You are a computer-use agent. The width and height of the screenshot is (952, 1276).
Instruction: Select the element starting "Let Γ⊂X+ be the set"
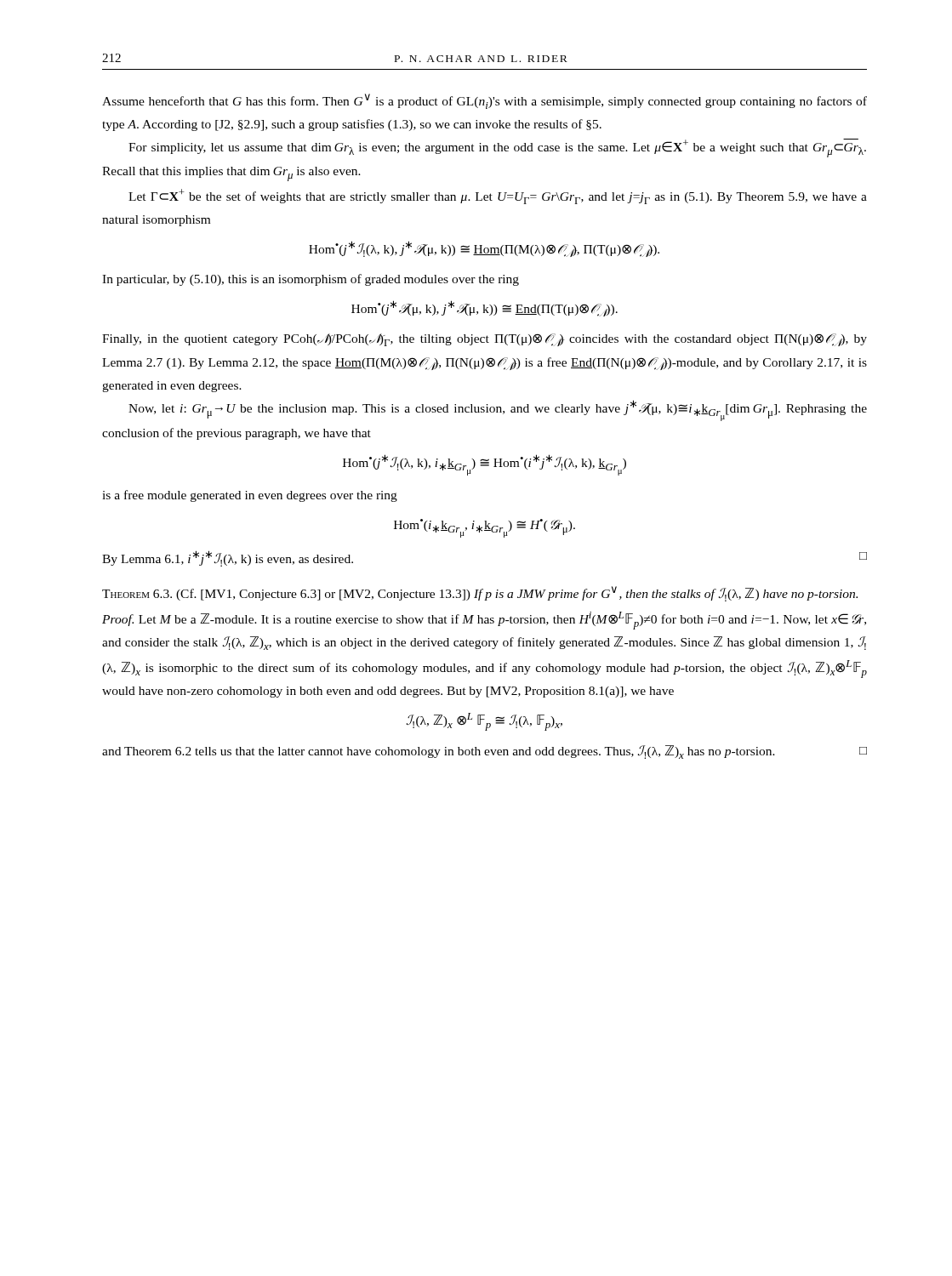tap(484, 207)
